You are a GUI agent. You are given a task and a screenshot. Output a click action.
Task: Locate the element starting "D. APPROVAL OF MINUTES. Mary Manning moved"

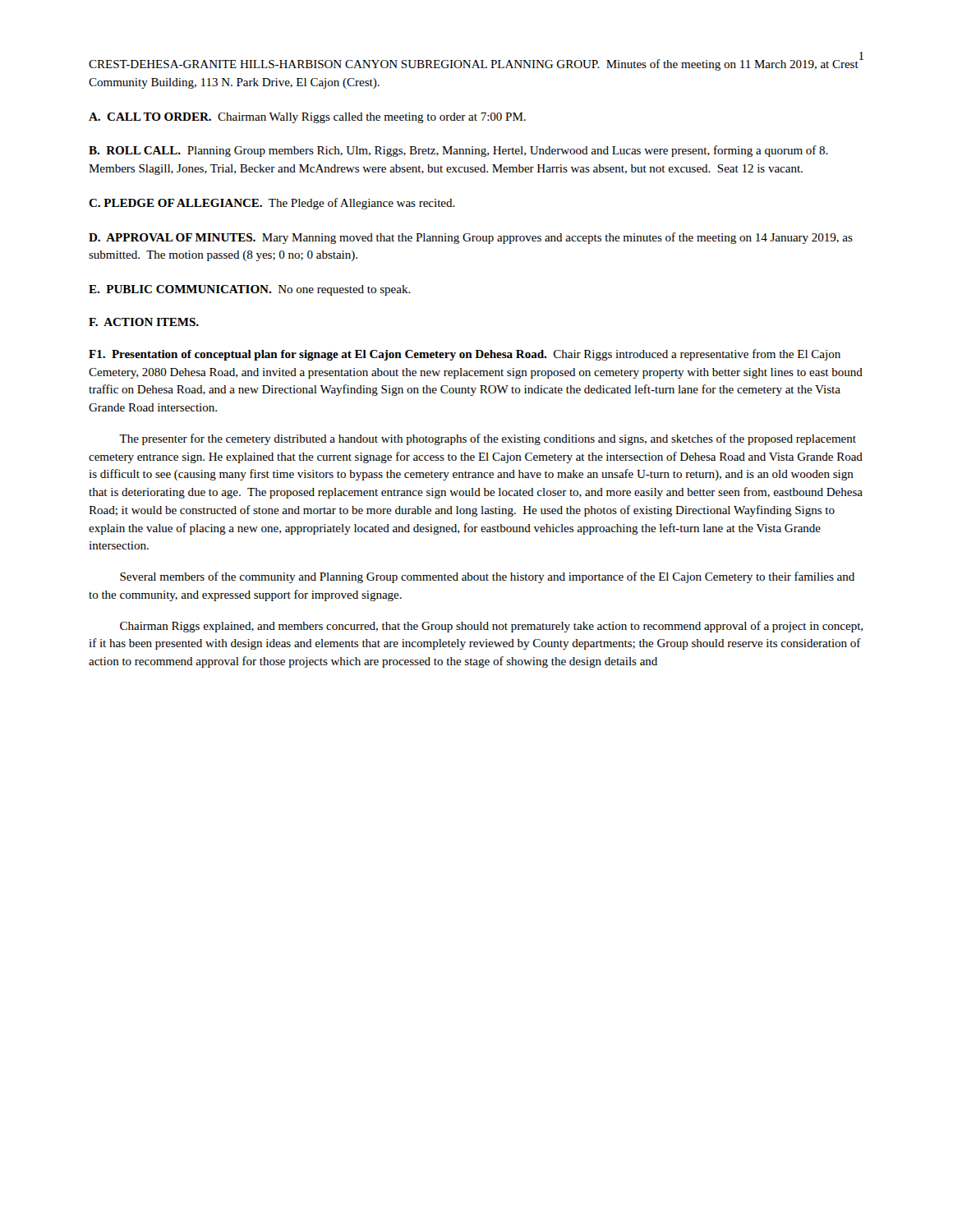[471, 246]
